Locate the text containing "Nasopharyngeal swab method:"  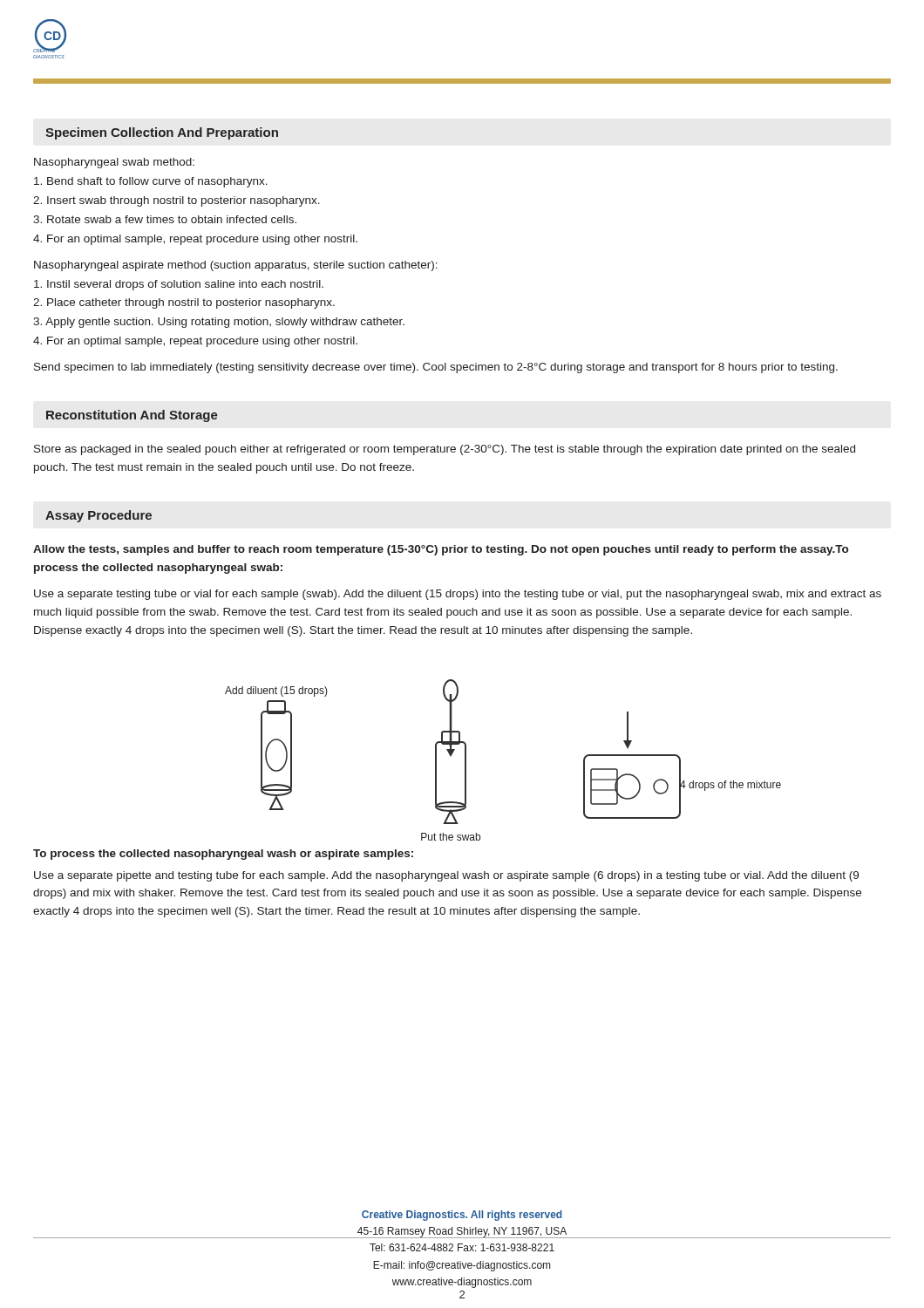114,162
